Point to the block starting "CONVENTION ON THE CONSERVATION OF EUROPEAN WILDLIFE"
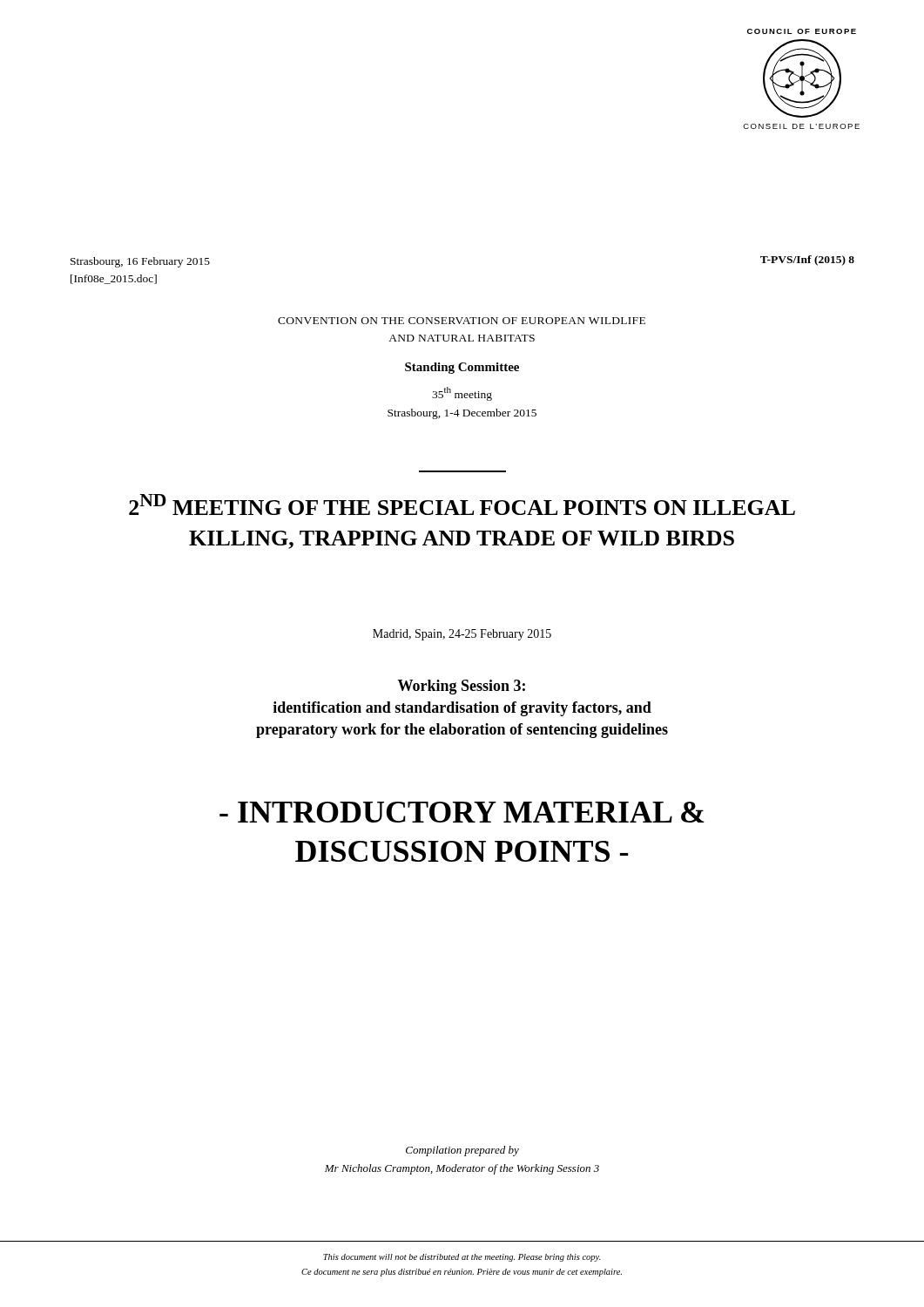The width and height of the screenshot is (924, 1307). tap(462, 329)
